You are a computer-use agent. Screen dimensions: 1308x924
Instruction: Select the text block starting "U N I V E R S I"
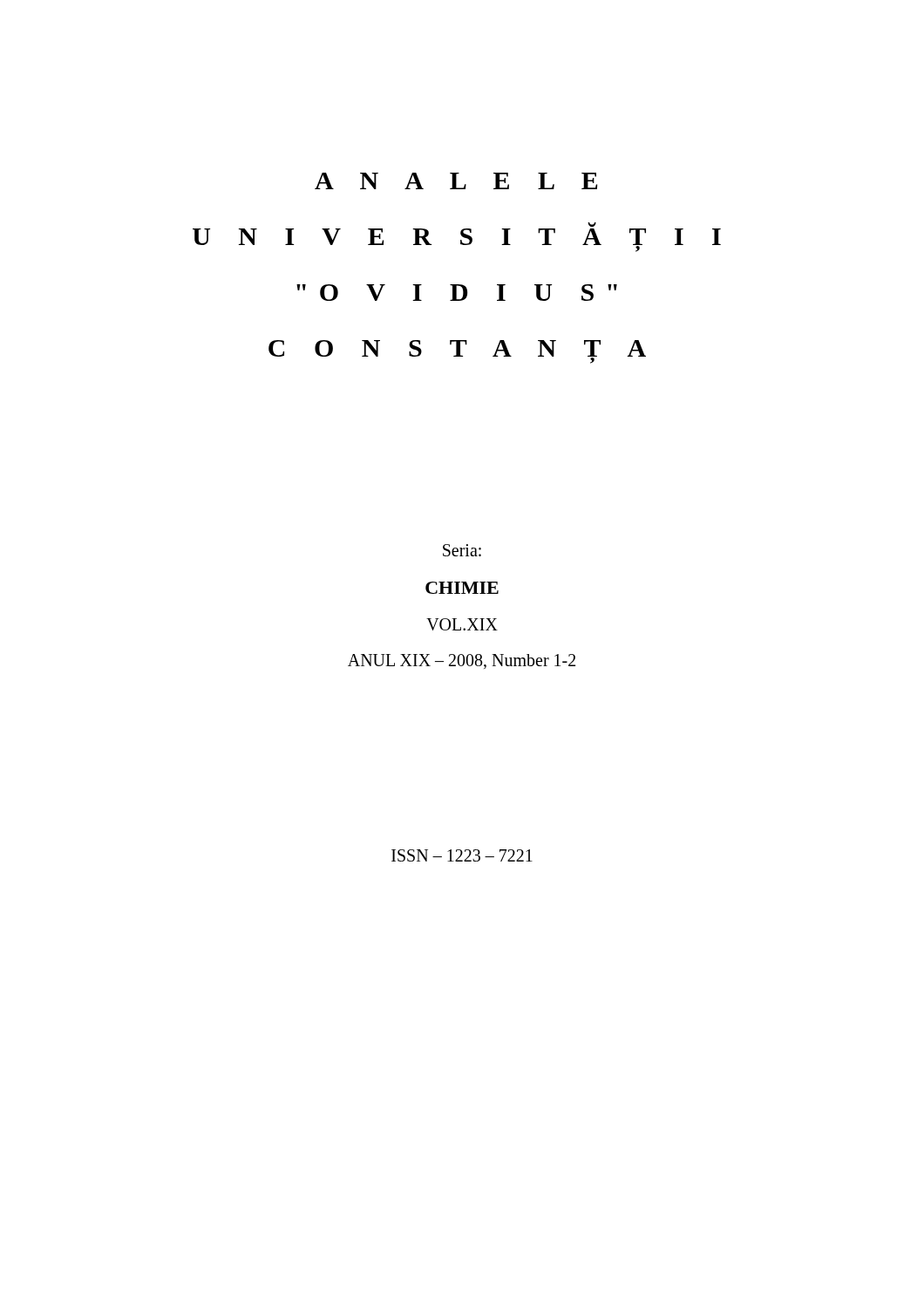pos(462,236)
